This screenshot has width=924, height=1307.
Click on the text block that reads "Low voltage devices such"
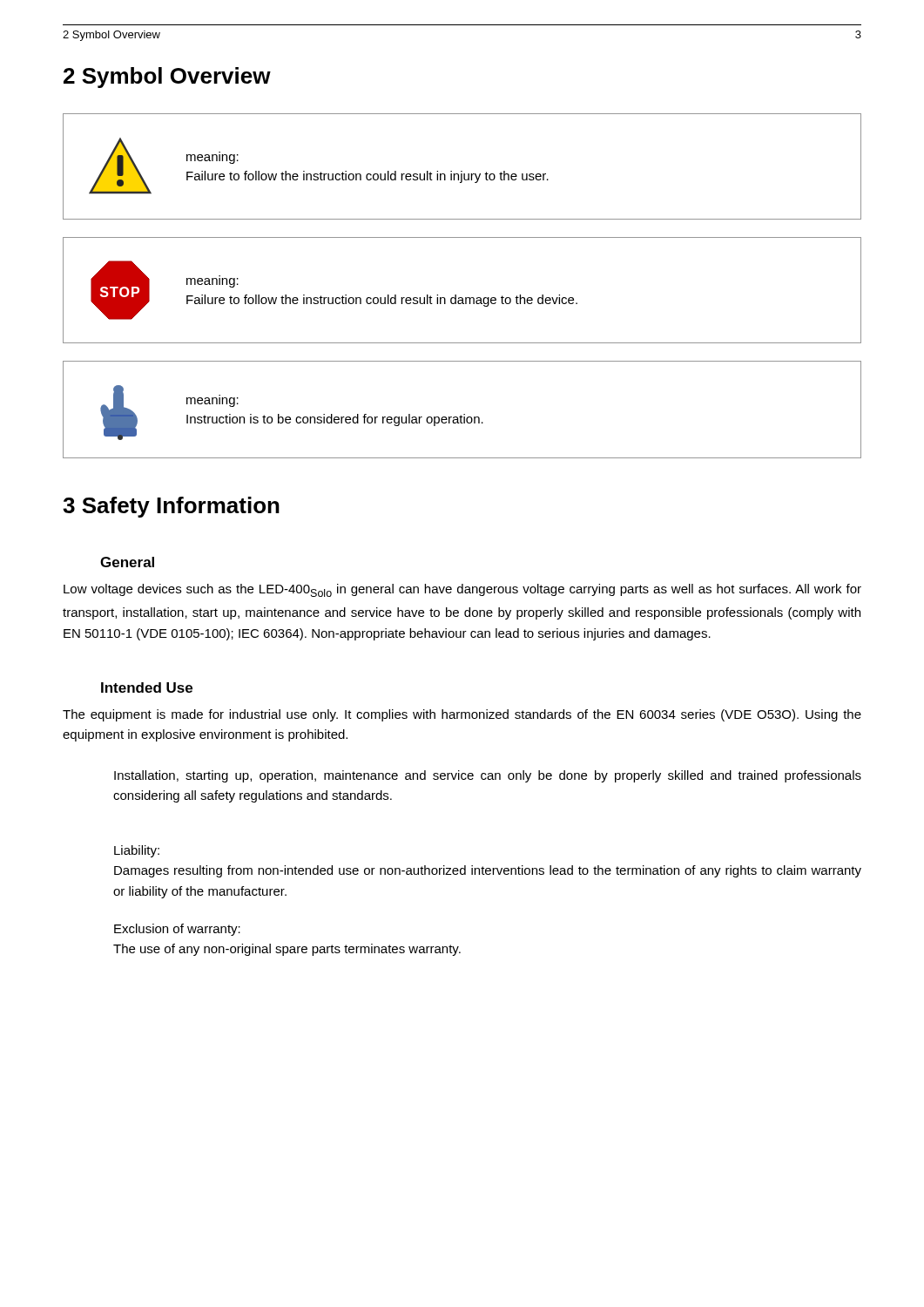462,611
